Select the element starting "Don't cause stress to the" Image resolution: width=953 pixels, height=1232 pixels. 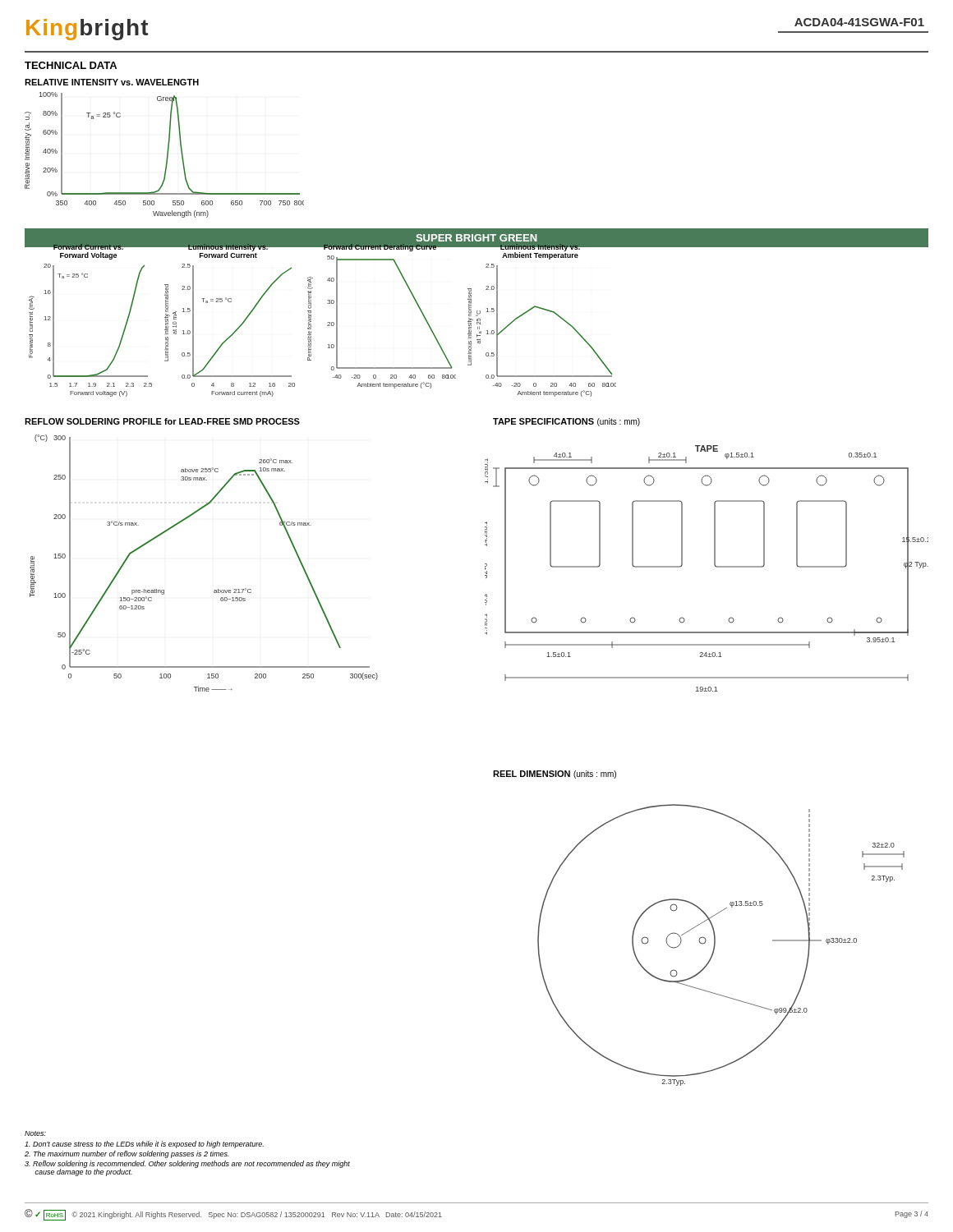click(145, 1144)
